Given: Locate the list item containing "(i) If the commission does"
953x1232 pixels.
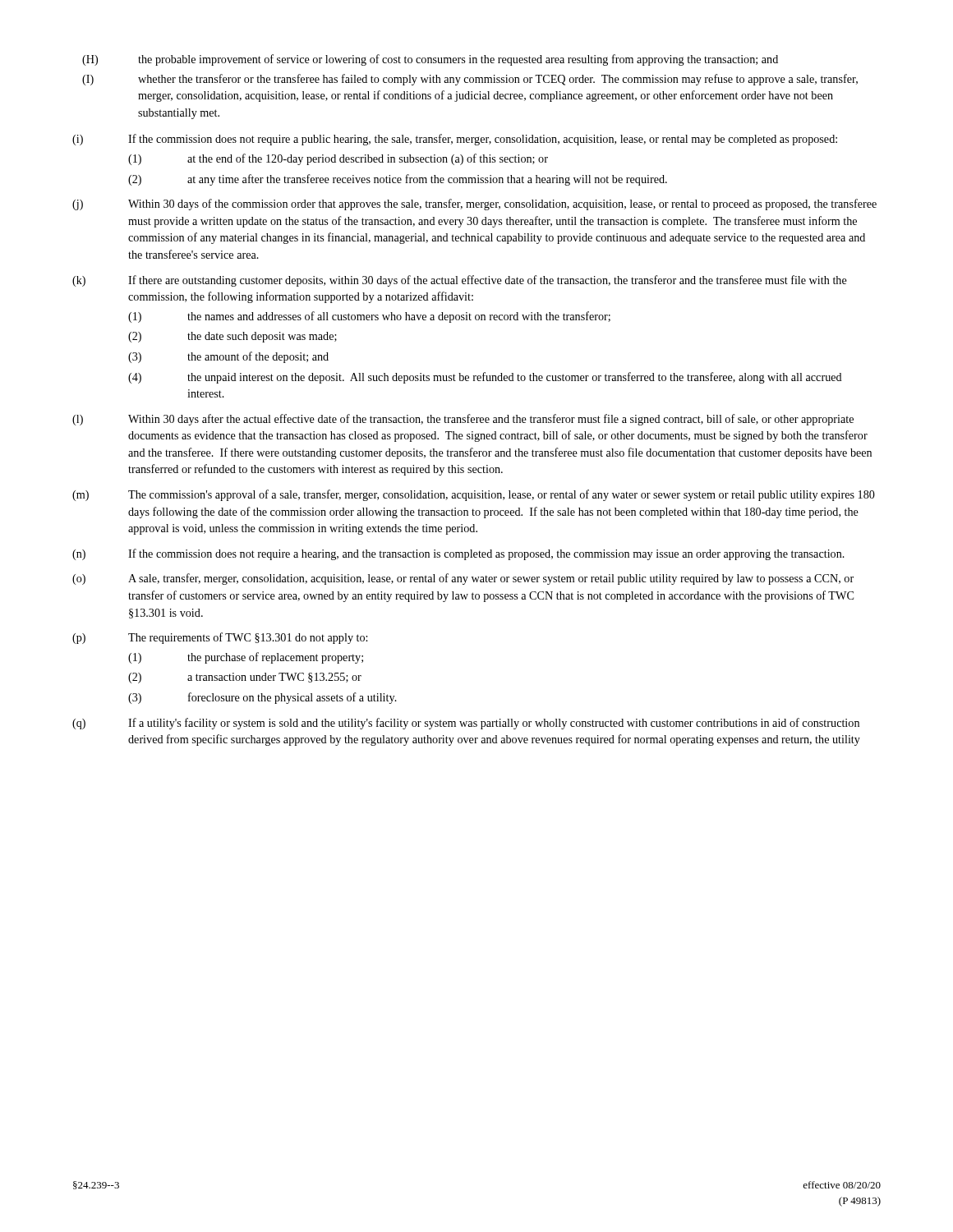Looking at the screenshot, I should pos(476,159).
